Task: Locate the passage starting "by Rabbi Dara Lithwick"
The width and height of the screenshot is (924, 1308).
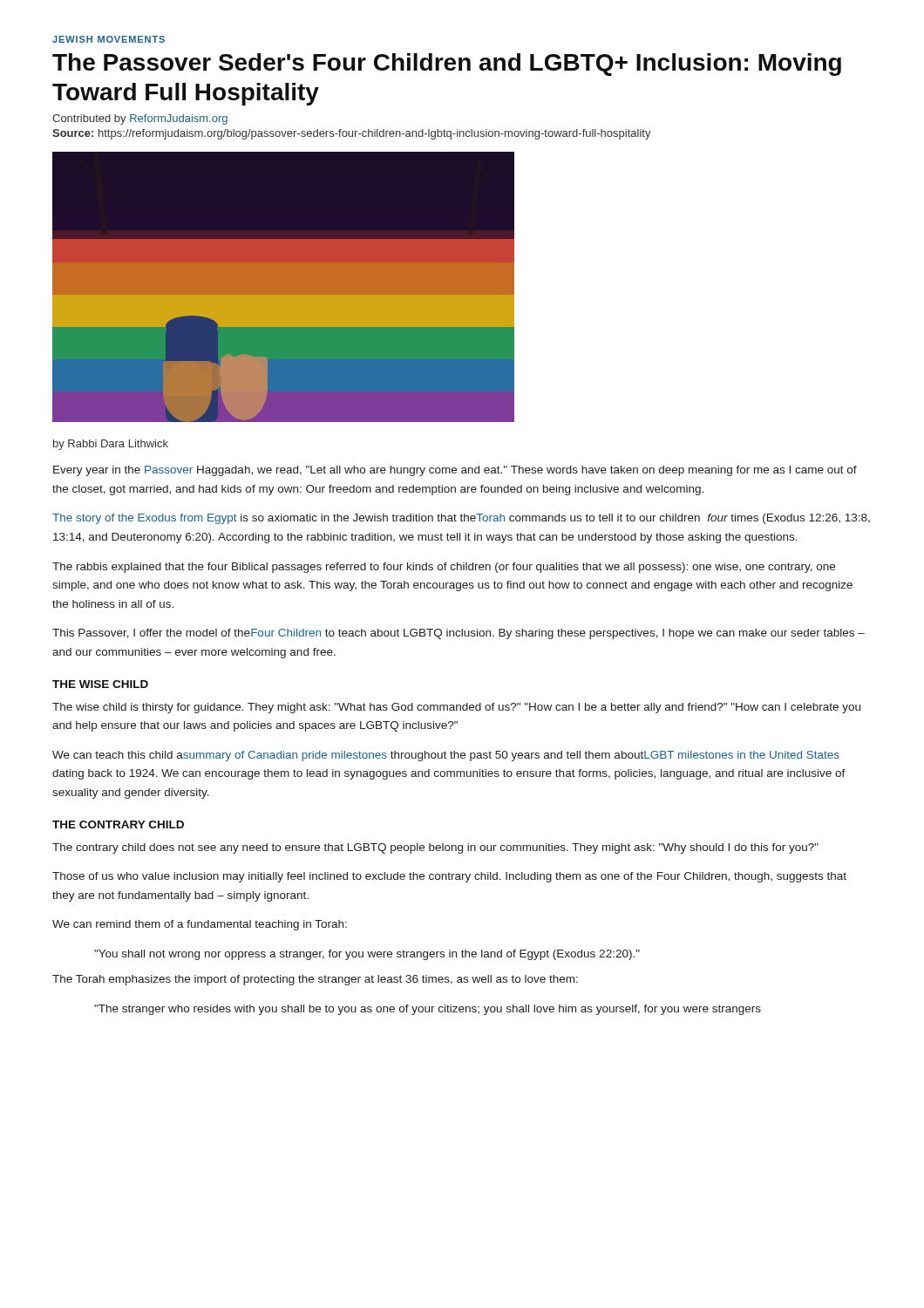Action: pos(110,444)
